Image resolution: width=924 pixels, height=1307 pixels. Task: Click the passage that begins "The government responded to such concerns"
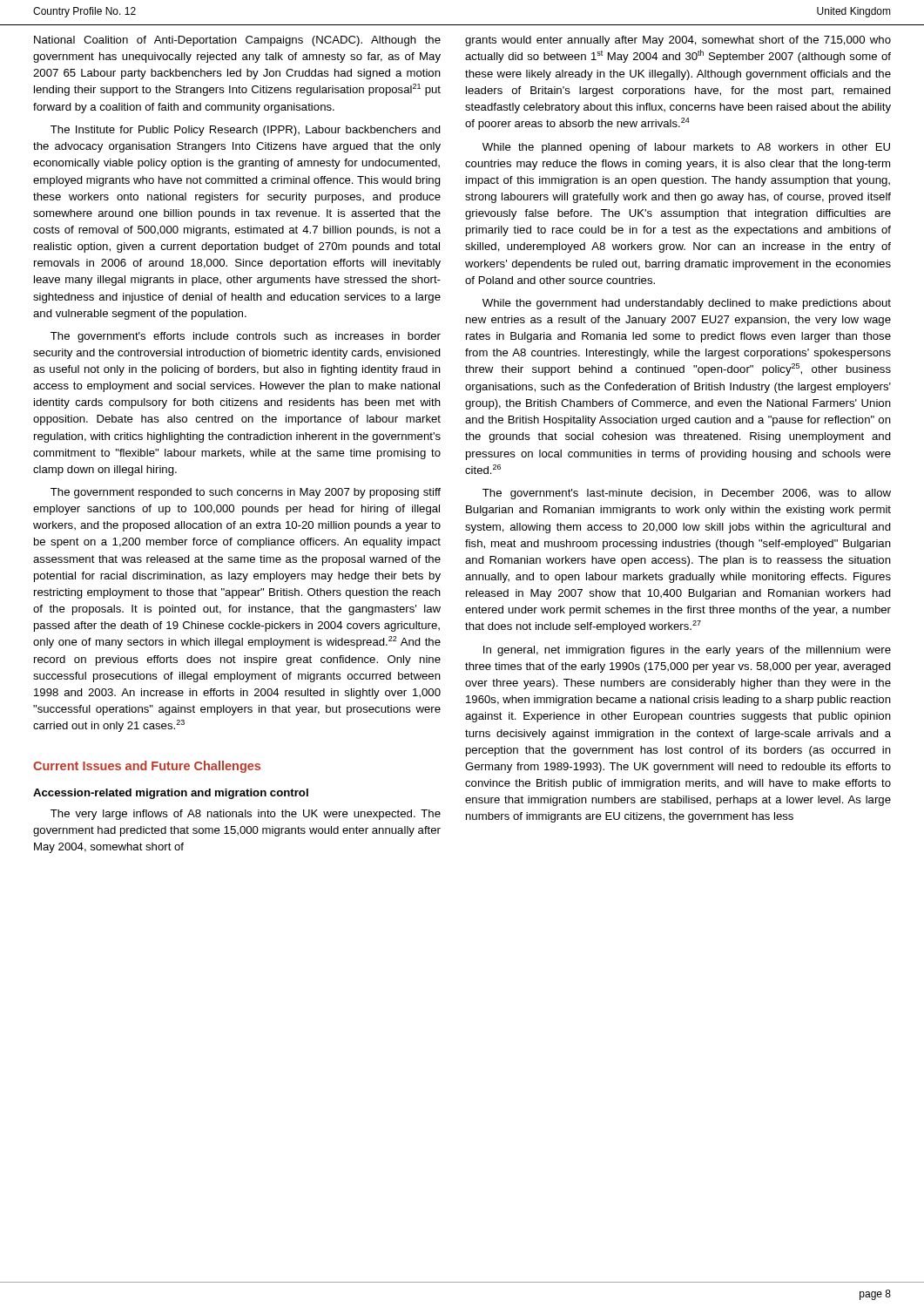coord(237,609)
